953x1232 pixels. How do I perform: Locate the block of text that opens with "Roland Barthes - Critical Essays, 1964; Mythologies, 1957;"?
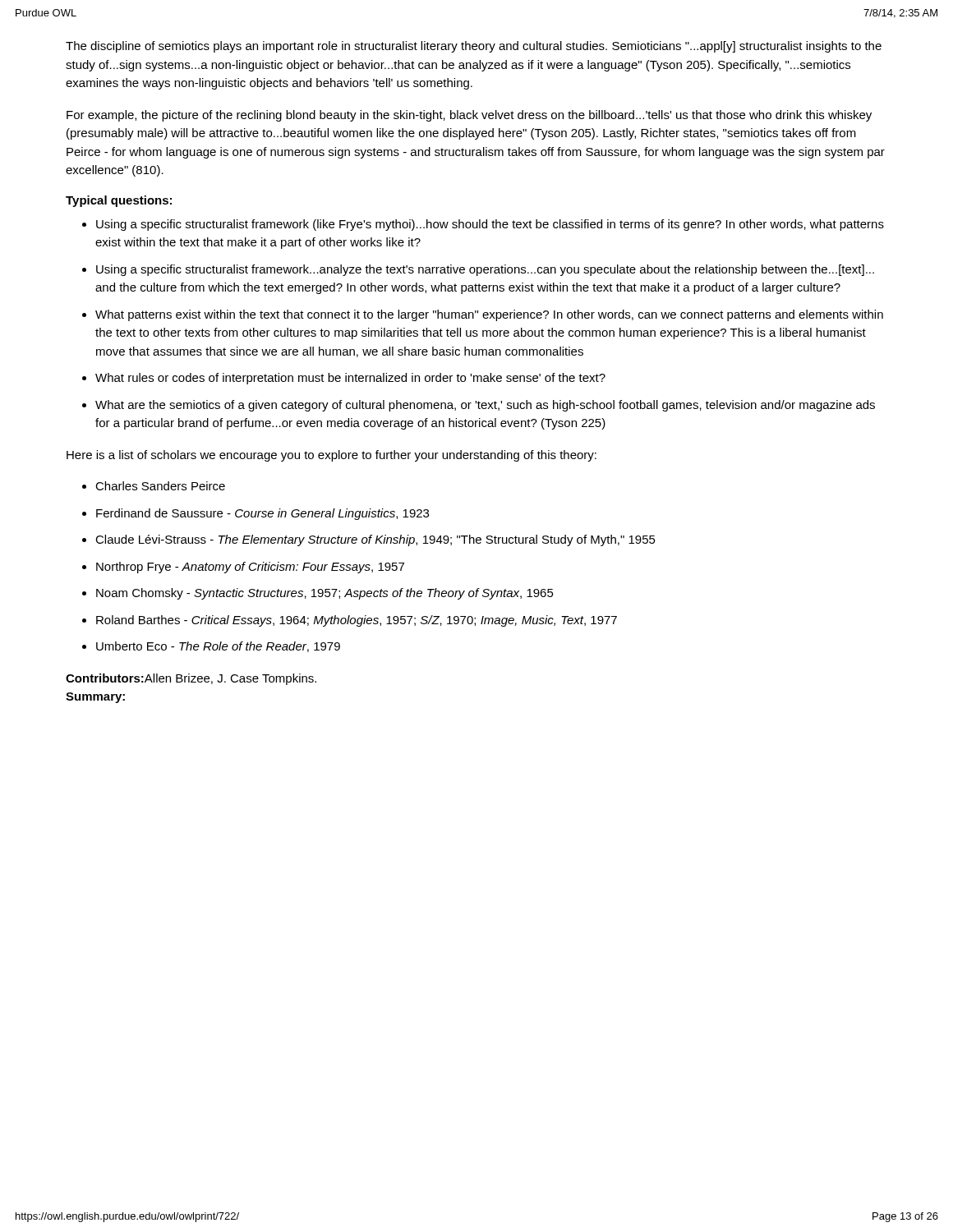tap(356, 619)
